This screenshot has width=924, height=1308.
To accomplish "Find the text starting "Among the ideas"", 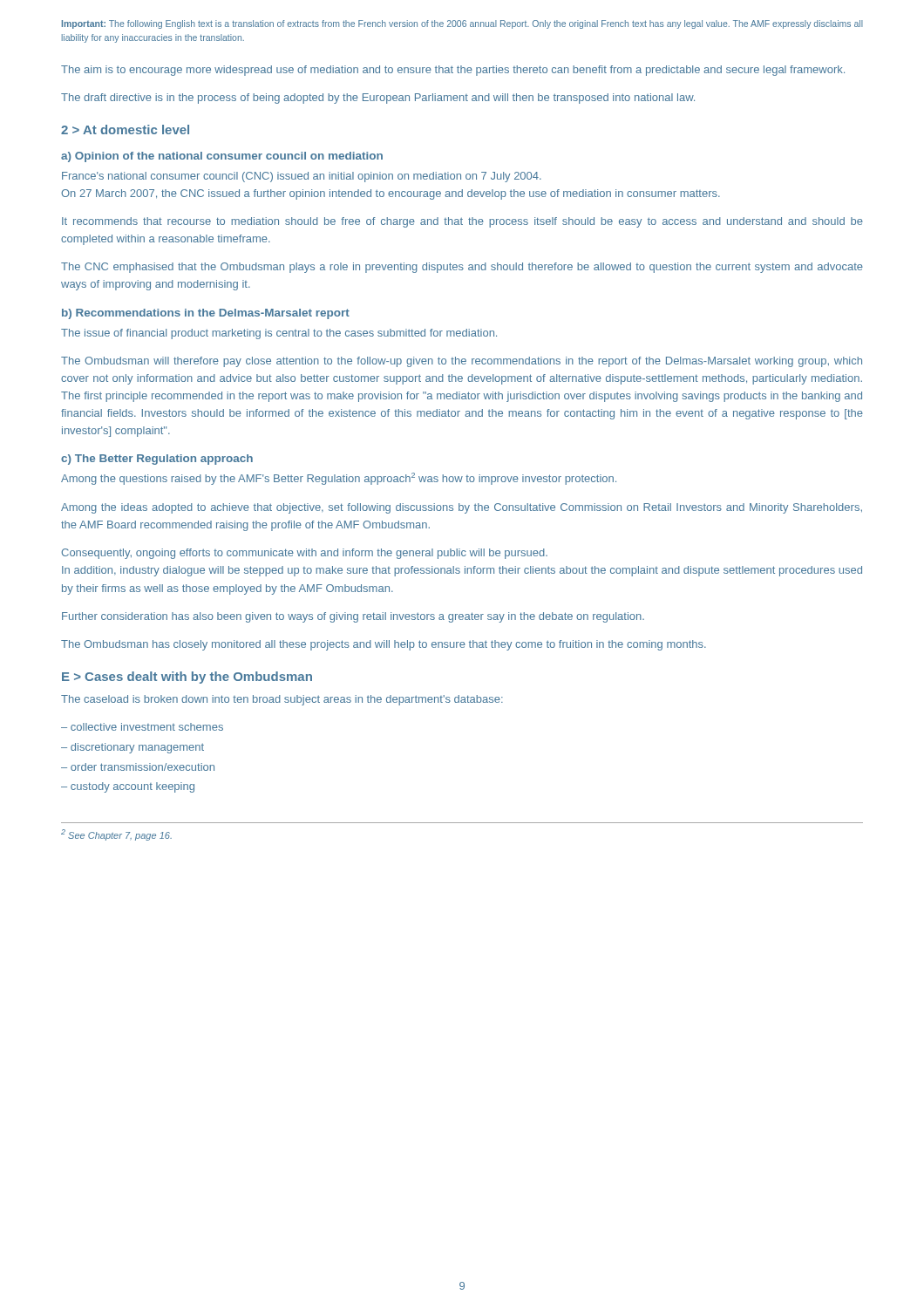I will pyautogui.click(x=462, y=516).
